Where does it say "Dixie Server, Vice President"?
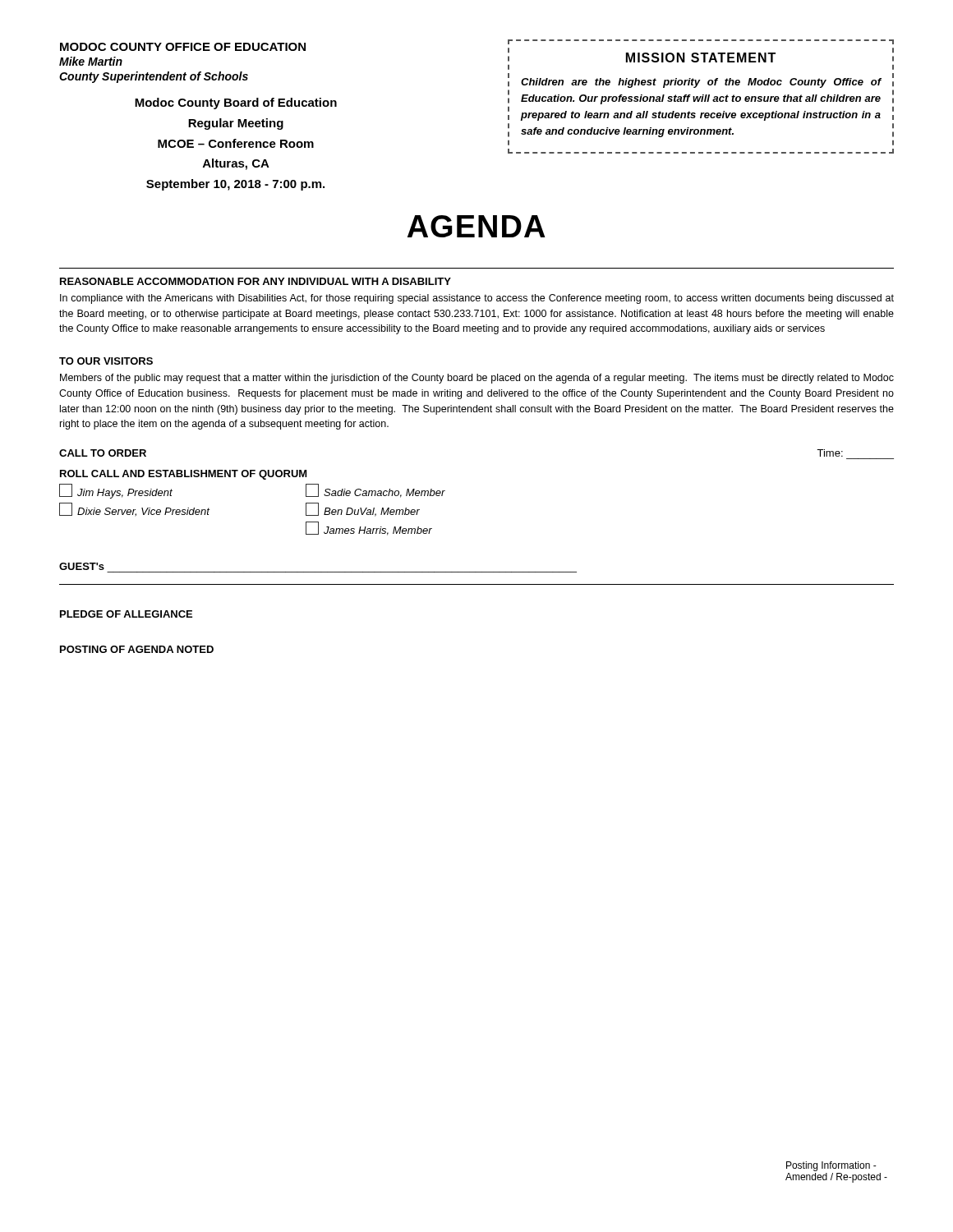 (134, 510)
